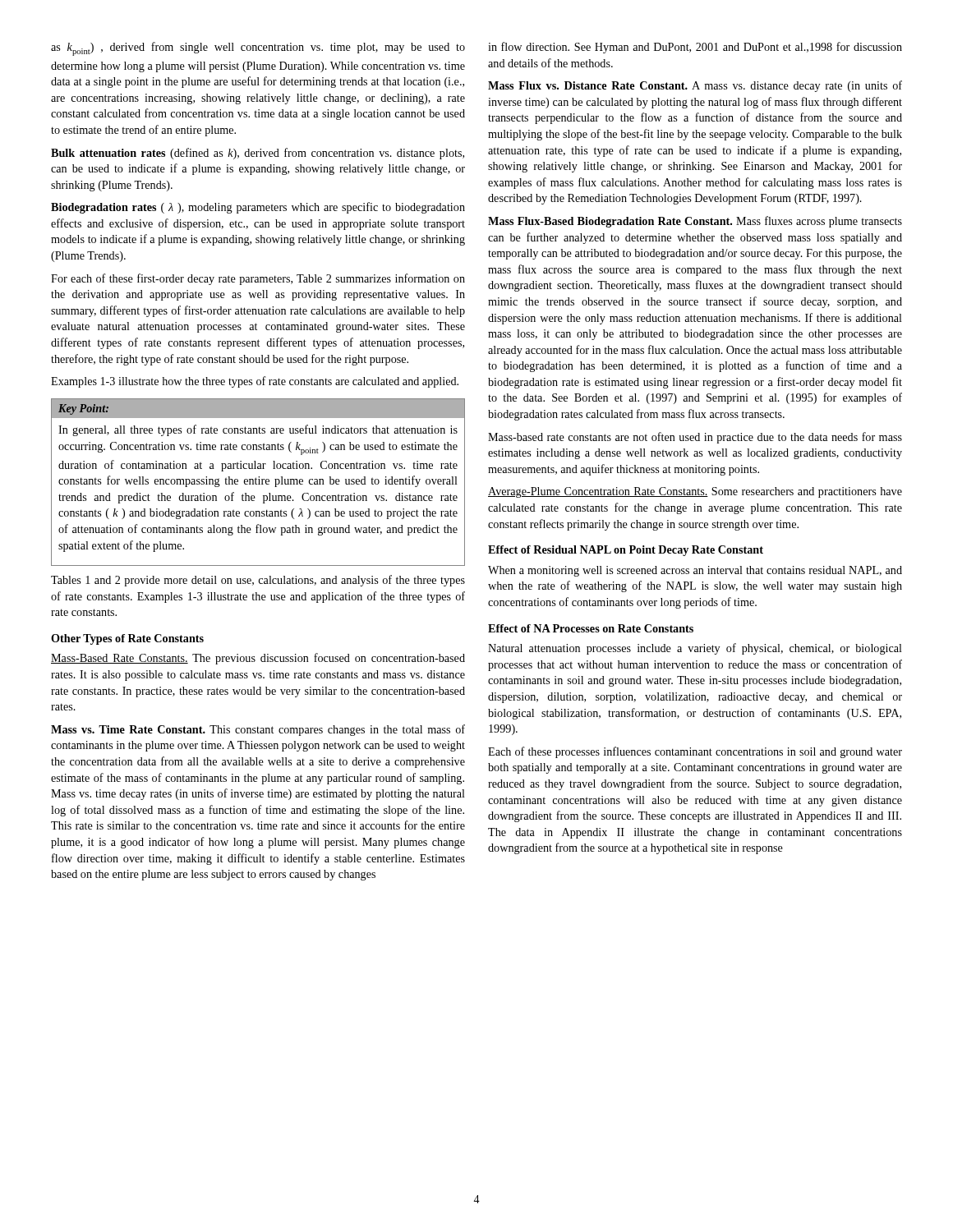This screenshot has width=953, height=1232.
Task: Select the text starting "Bulk attenuation rates (defined as k), derived"
Action: (x=258, y=169)
